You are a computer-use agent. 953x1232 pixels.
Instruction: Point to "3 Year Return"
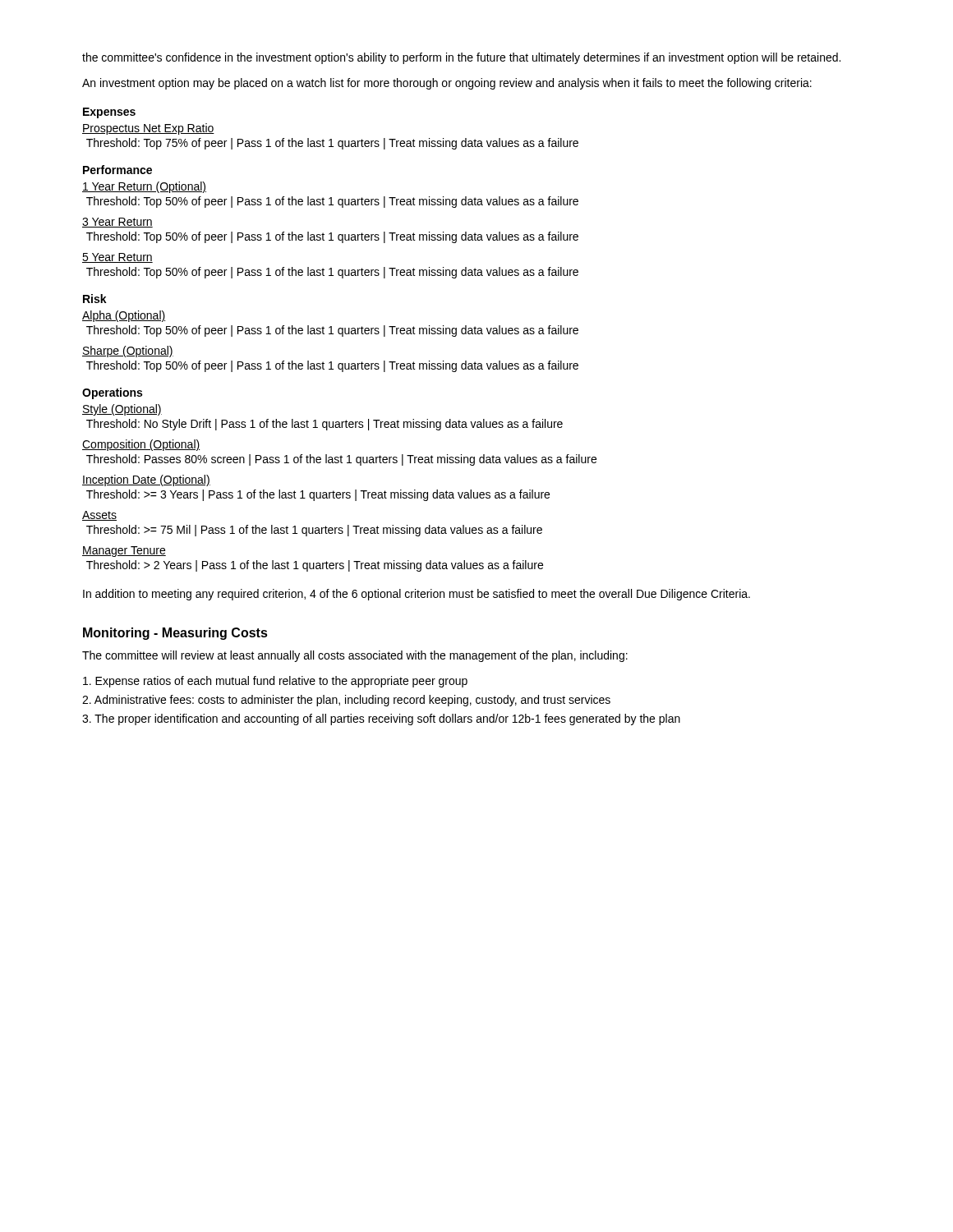point(117,222)
